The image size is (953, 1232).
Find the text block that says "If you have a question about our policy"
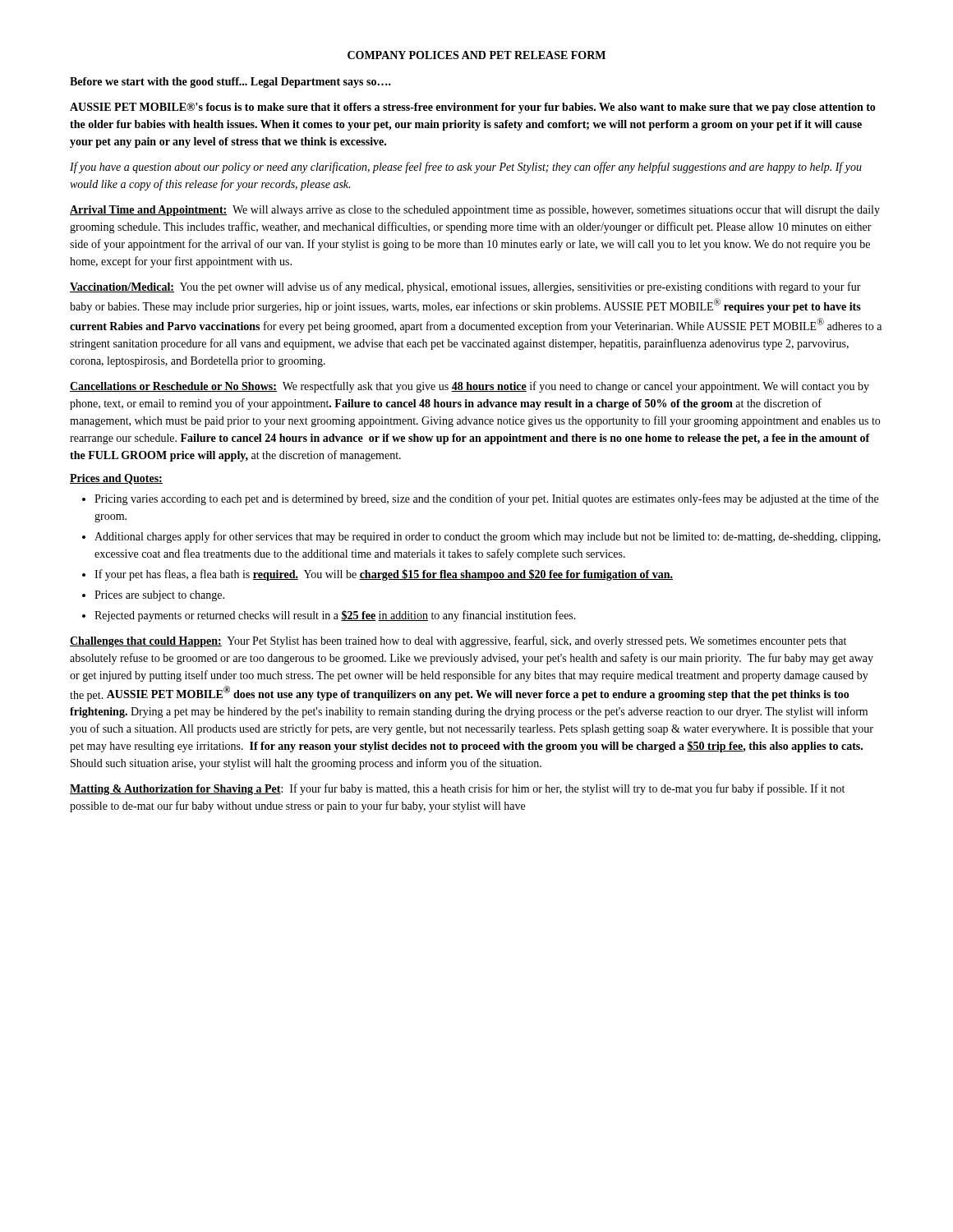click(x=466, y=176)
